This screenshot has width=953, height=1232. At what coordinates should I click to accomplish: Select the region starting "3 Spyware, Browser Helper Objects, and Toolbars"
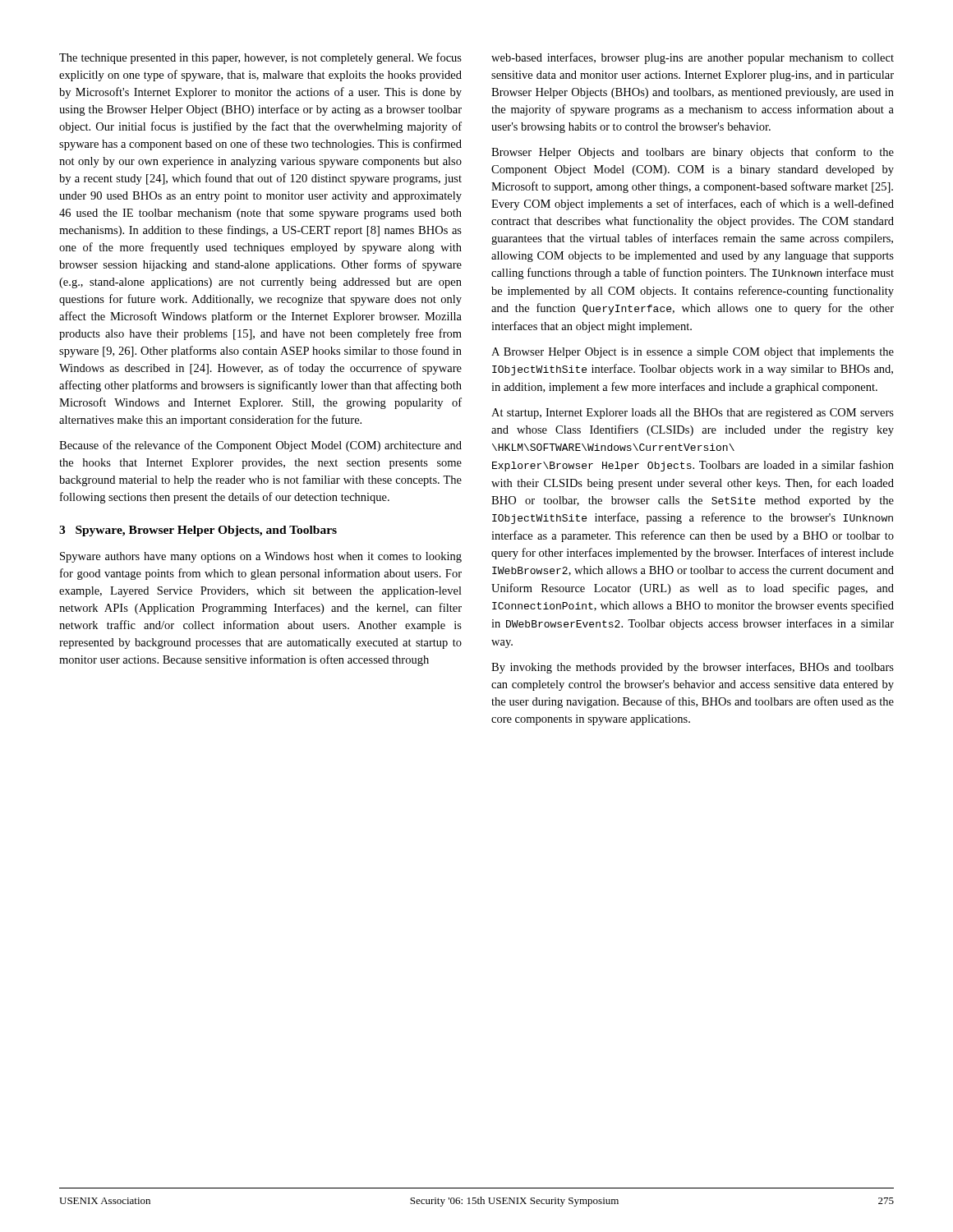pyautogui.click(x=198, y=530)
